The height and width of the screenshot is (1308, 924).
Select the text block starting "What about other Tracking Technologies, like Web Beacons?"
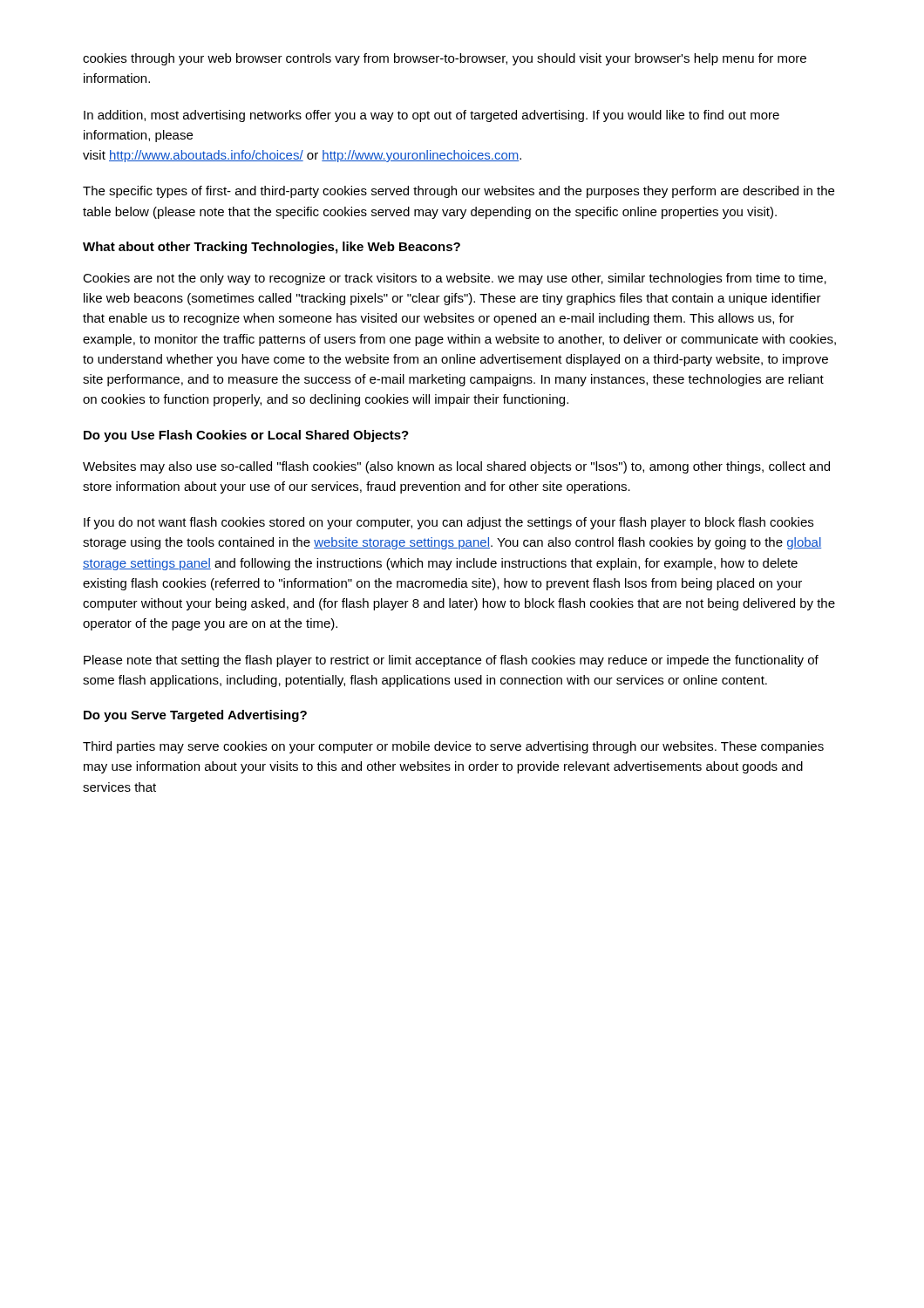pos(272,246)
